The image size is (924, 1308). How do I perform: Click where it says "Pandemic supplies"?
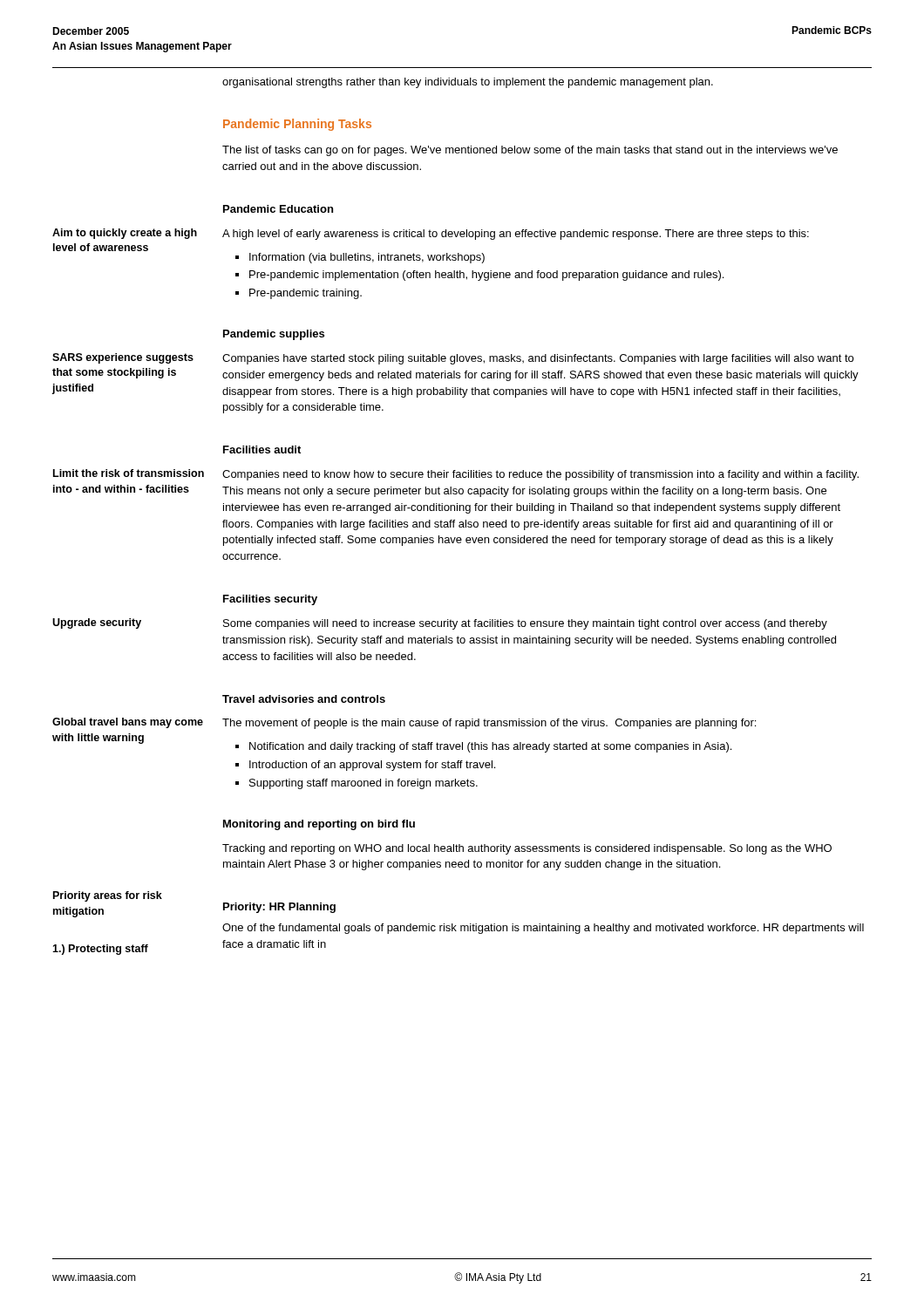point(274,334)
